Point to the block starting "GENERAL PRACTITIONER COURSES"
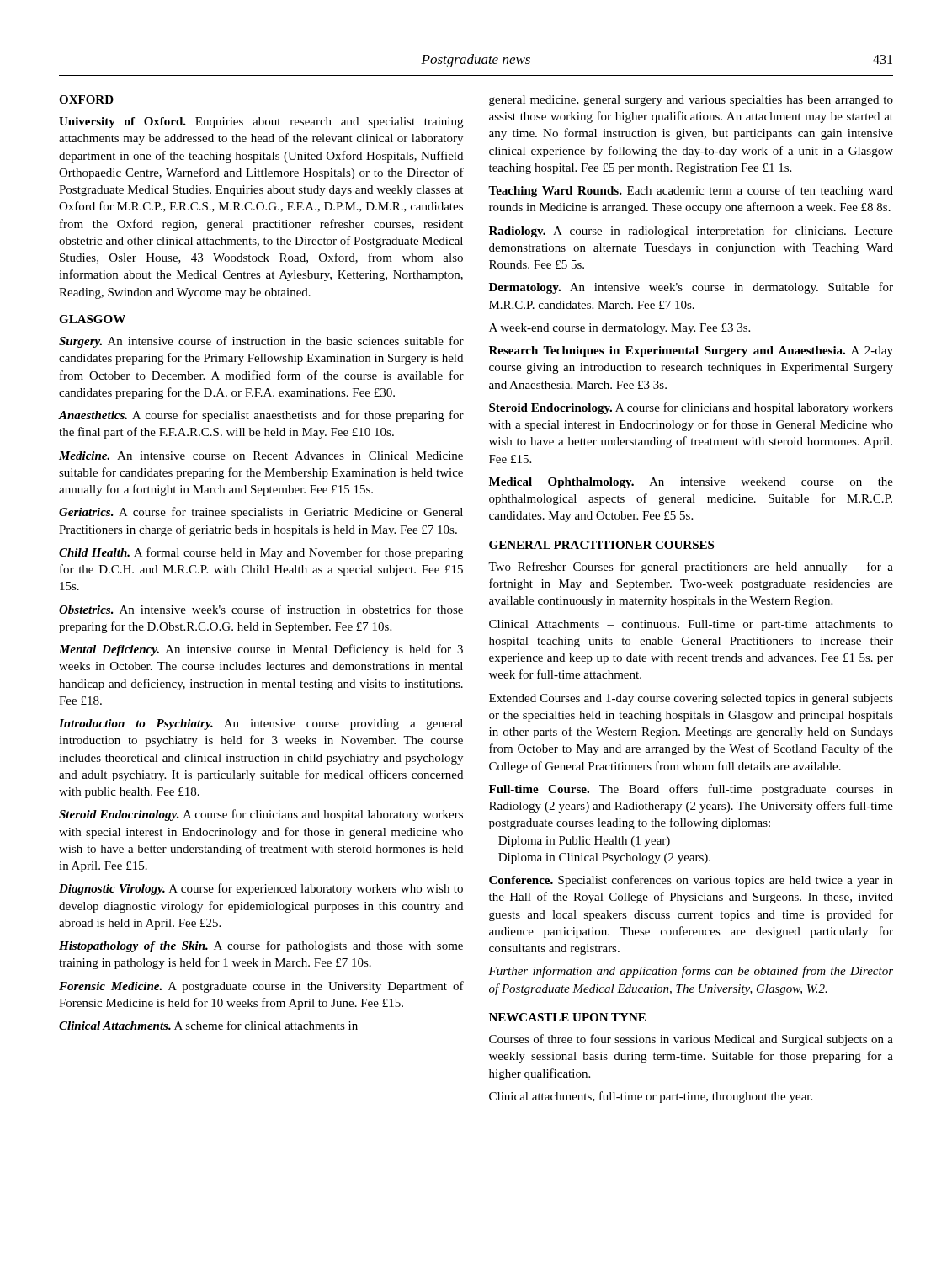Screen dimensions: 1263x952 [x=602, y=545]
